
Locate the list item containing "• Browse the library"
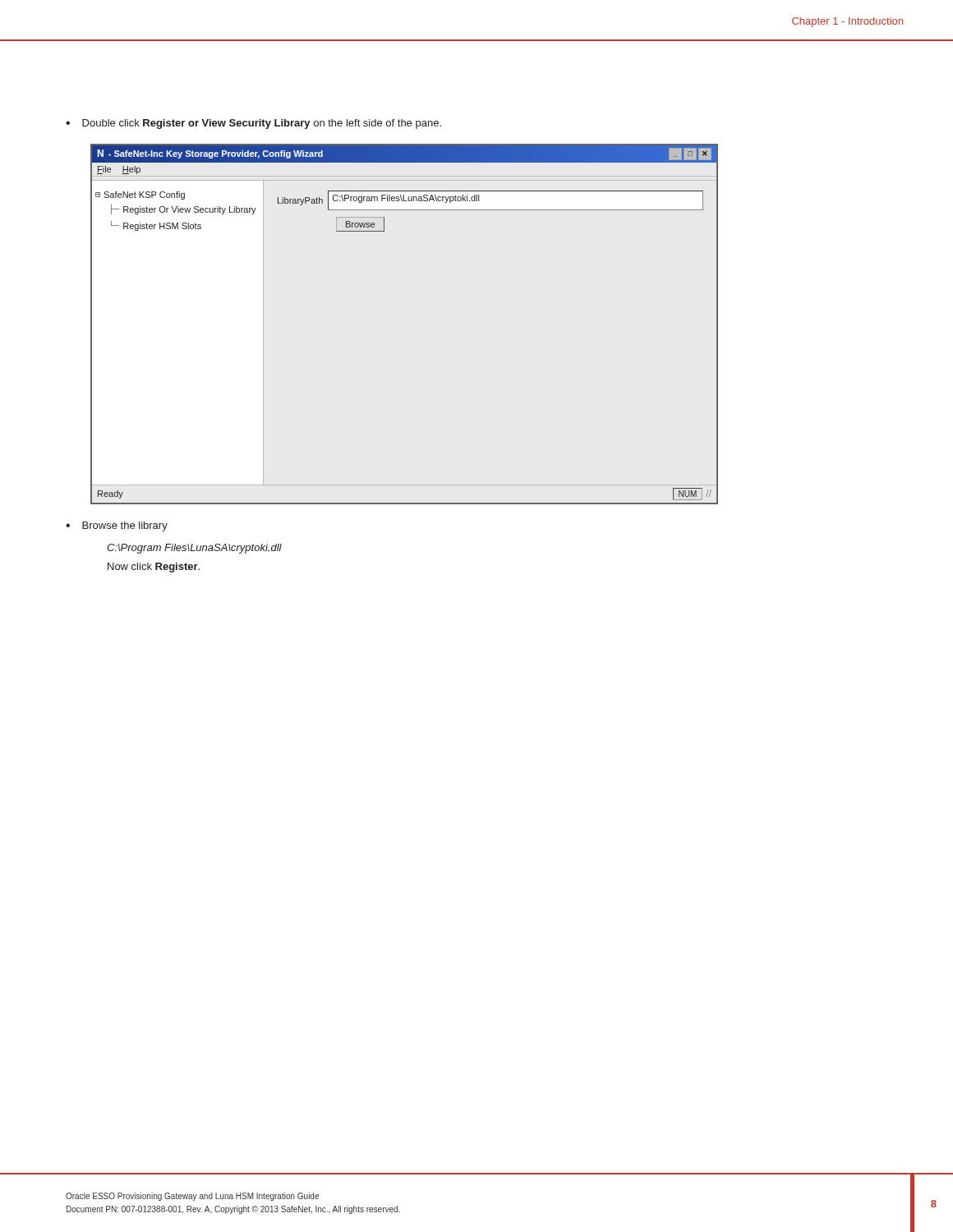tap(117, 526)
